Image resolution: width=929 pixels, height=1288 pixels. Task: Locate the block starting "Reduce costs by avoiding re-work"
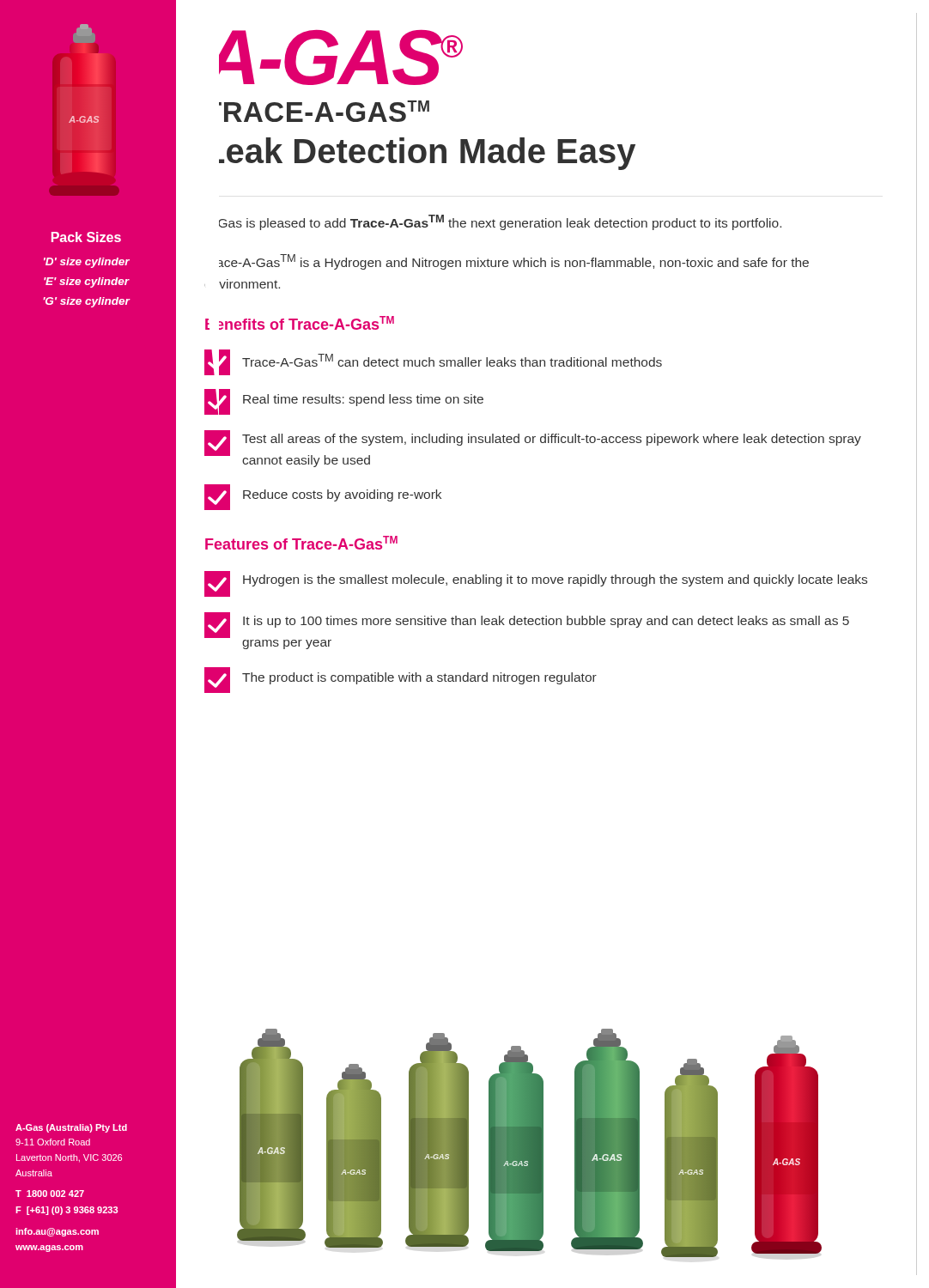[x=323, y=497]
